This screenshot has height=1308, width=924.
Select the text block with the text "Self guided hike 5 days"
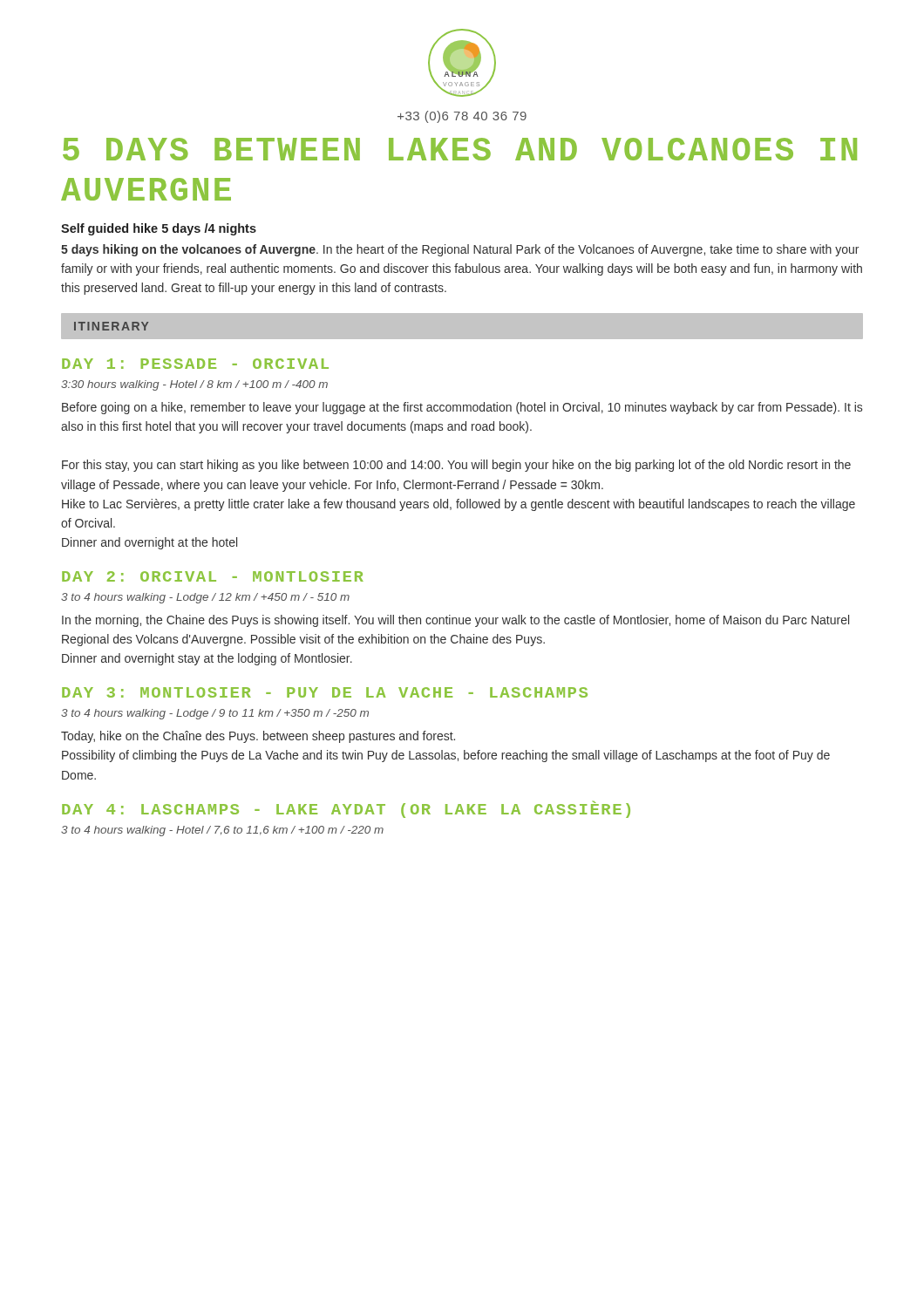point(159,229)
